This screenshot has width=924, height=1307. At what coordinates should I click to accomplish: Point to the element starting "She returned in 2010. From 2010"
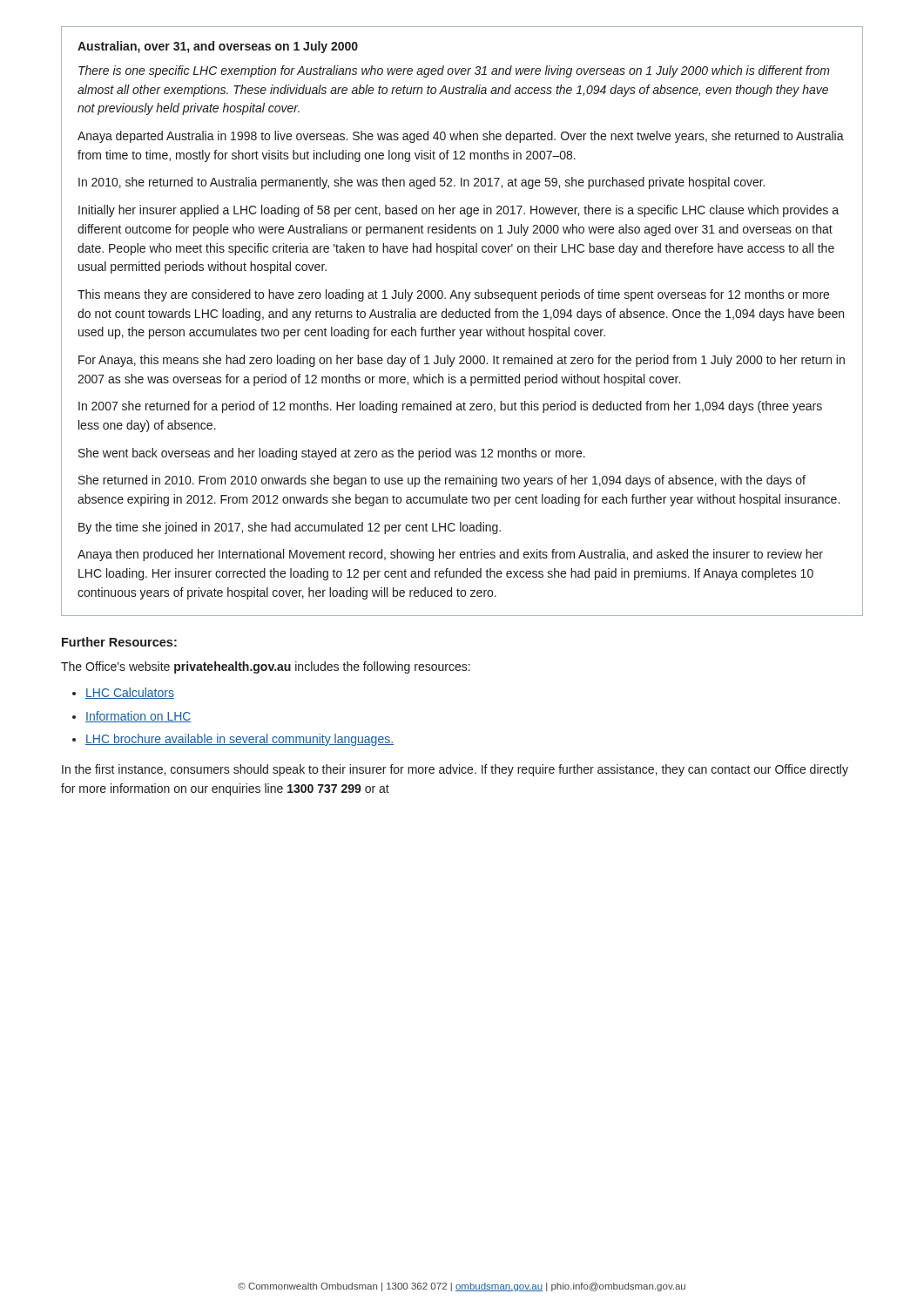[459, 490]
